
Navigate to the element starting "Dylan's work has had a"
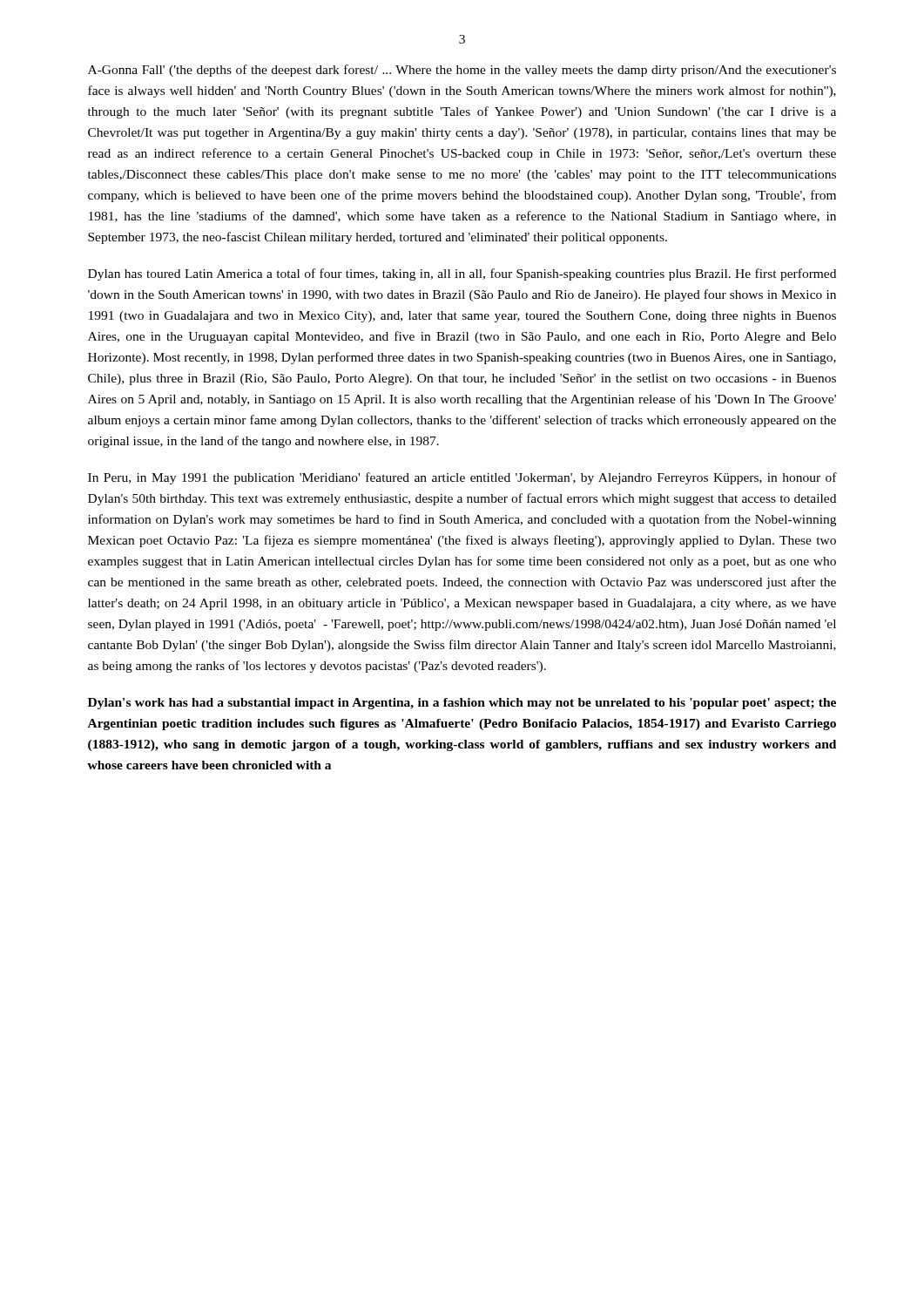(462, 734)
